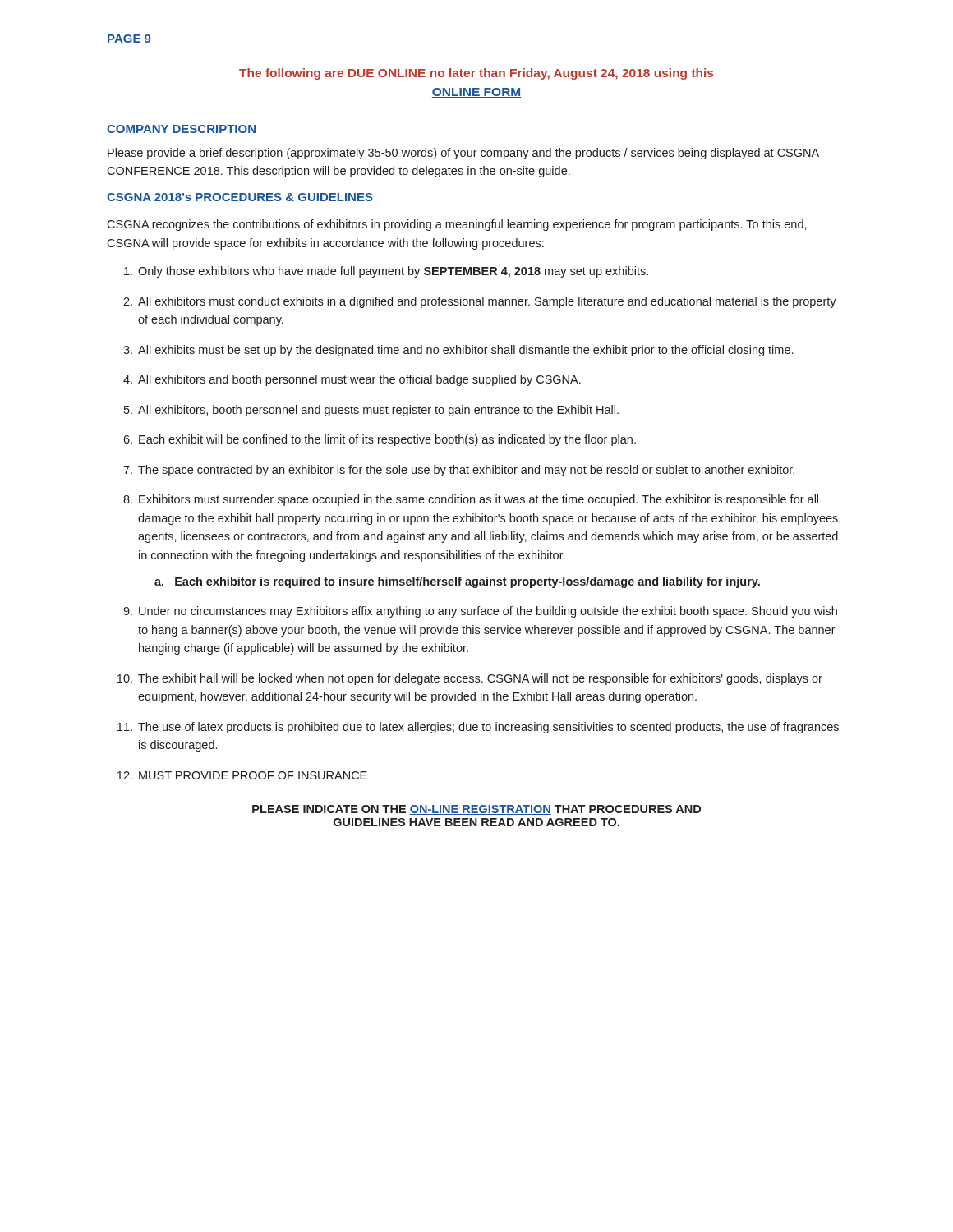Image resolution: width=953 pixels, height=1232 pixels.
Task: Locate the block of text that opens with "Exhibitors must surrender"
Action: pos(492,542)
